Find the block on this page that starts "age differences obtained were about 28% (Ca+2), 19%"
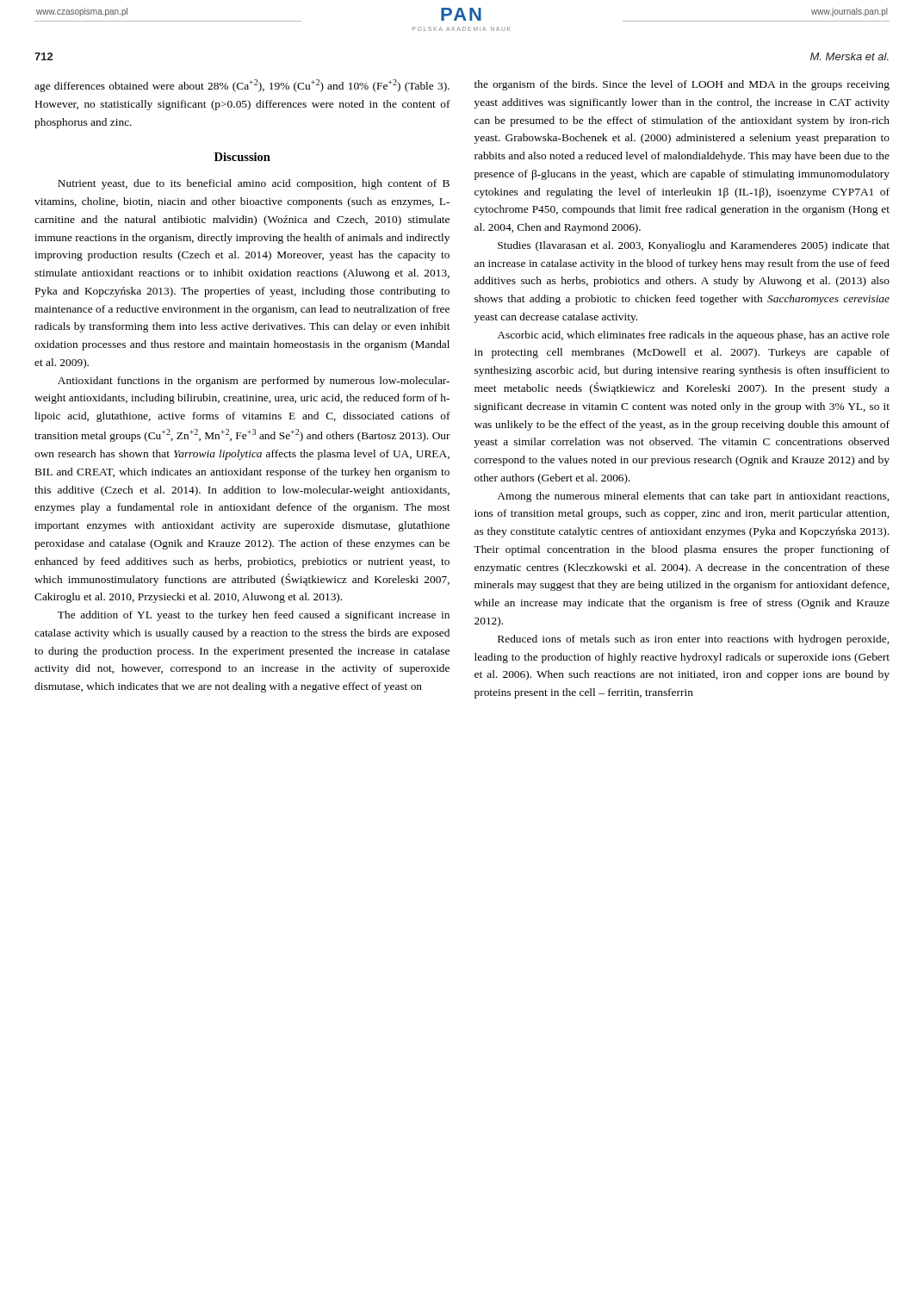Screen dimensions: 1292x924 (242, 104)
